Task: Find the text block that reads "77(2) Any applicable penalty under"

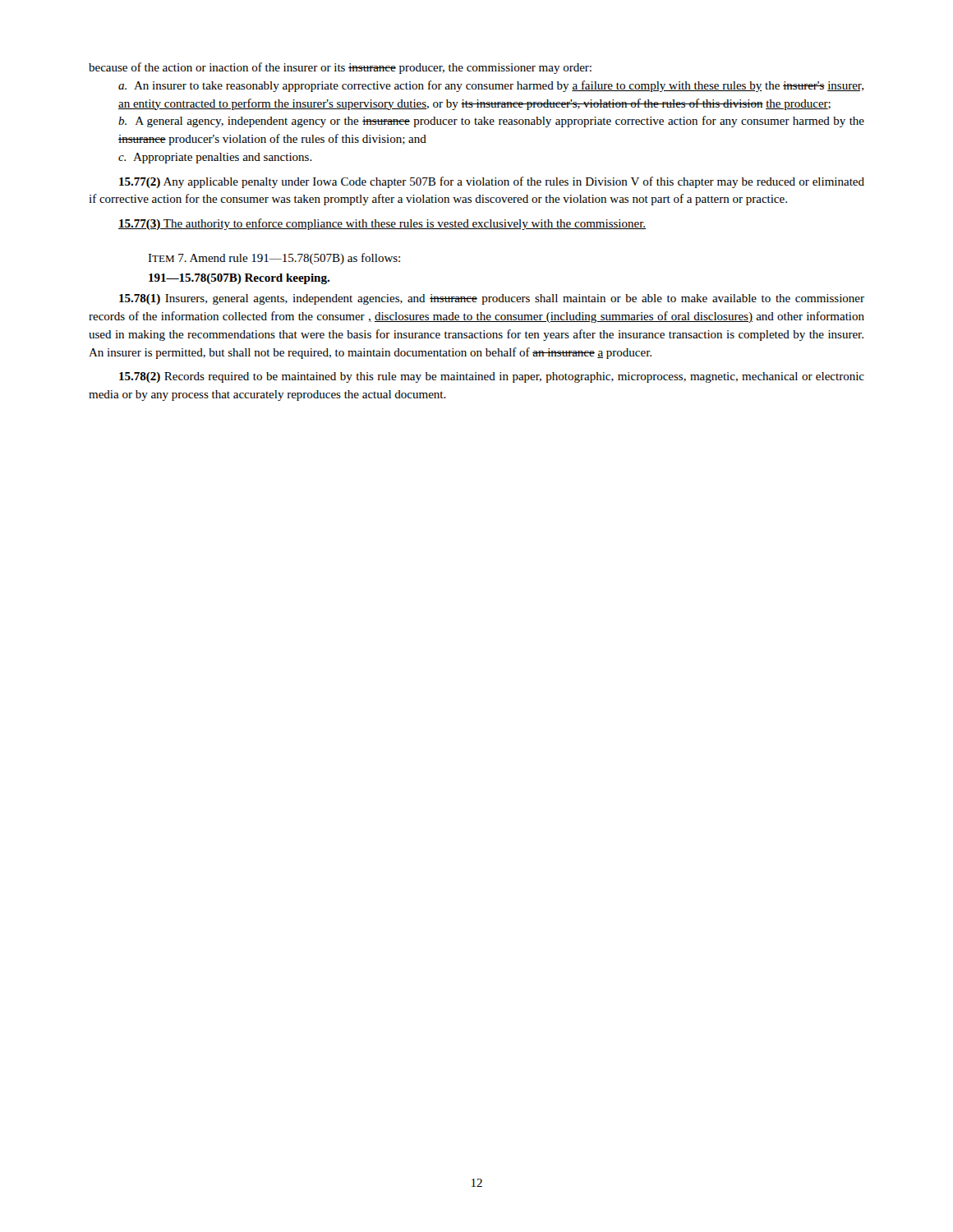Action: 476,191
